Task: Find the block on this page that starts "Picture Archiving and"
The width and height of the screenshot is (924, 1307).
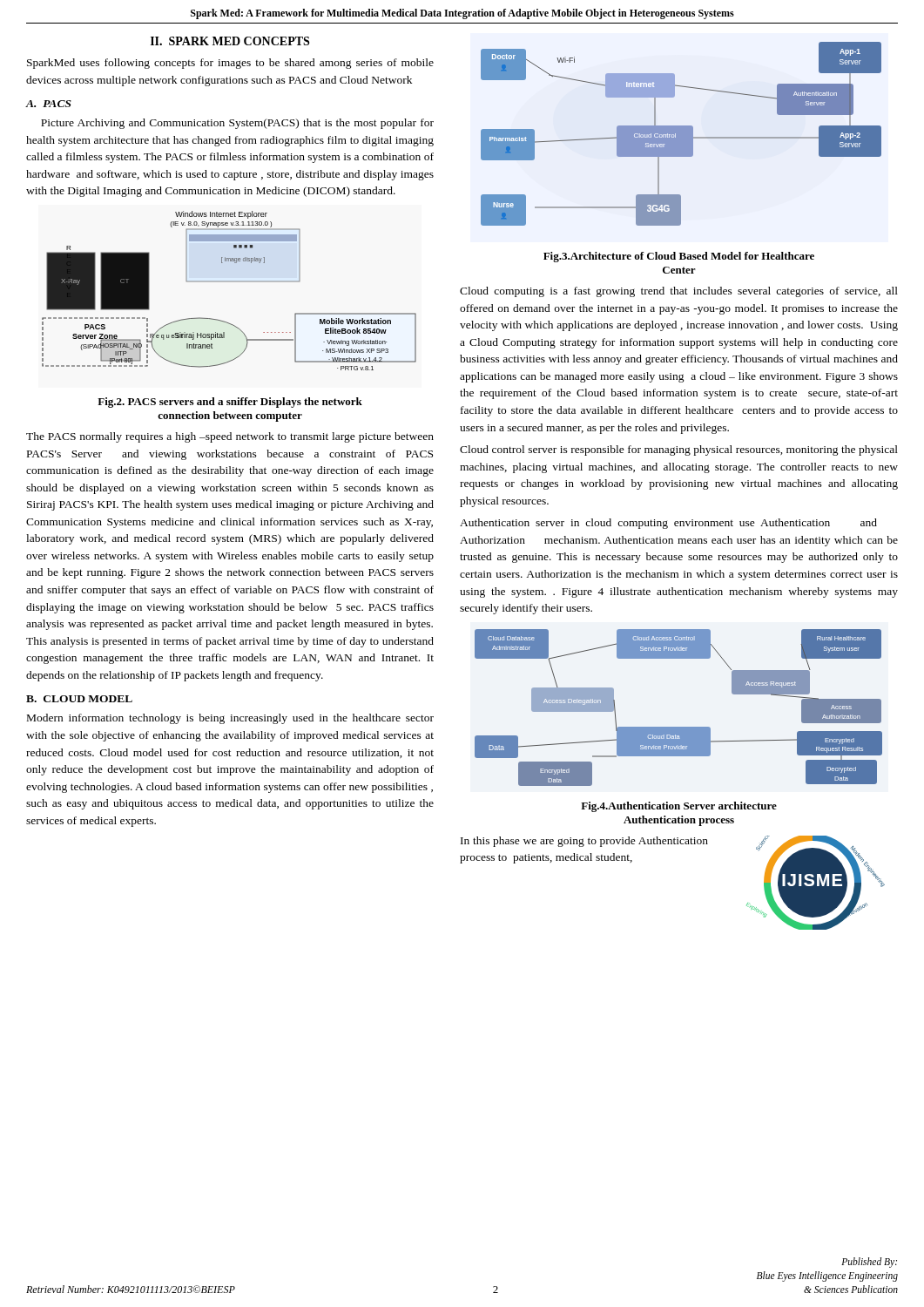Action: [230, 157]
